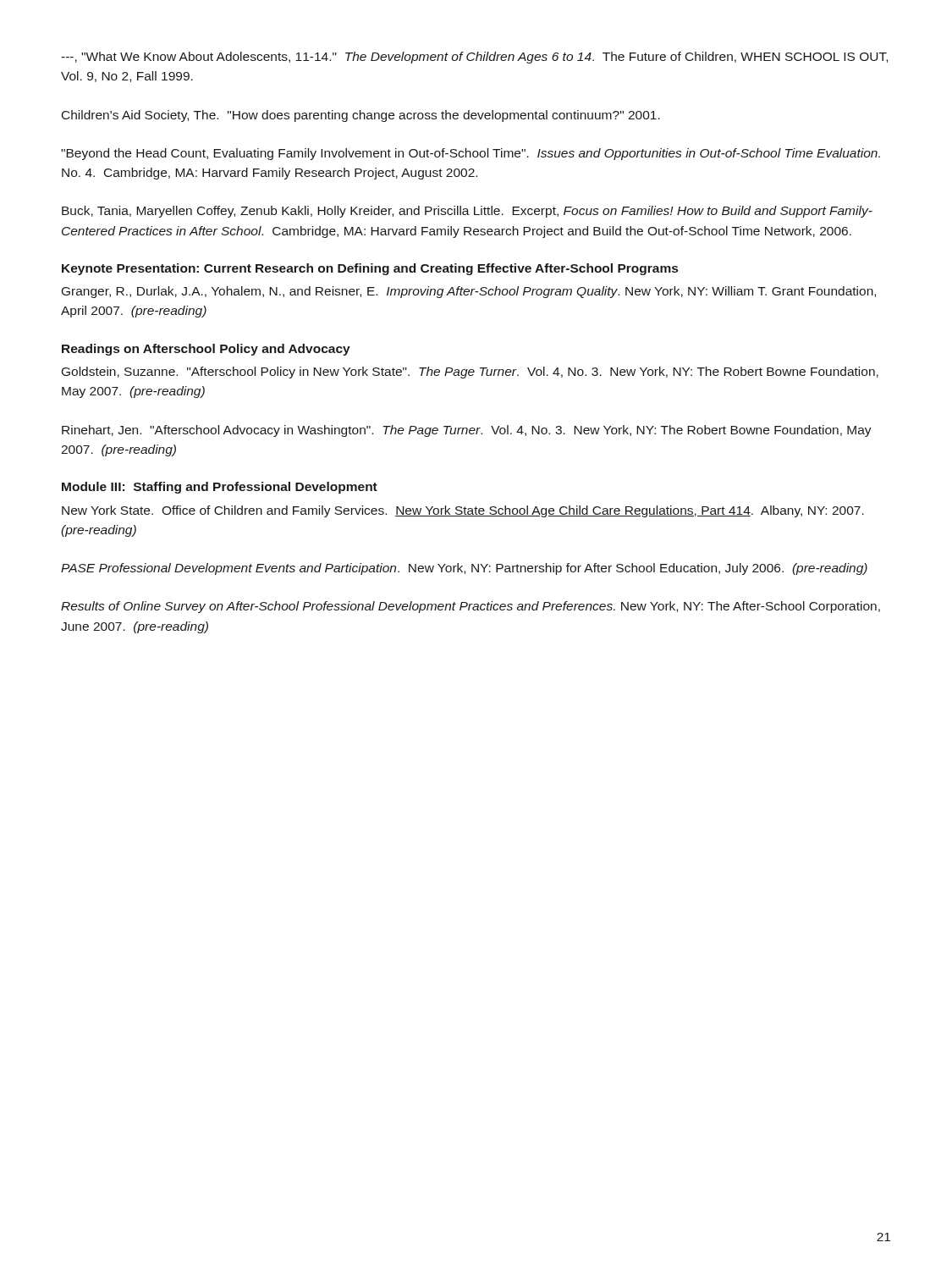This screenshot has height=1270, width=952.
Task: Click the passage that begins ""Beyond the Head Count, Evaluating Family"
Action: [x=473, y=162]
